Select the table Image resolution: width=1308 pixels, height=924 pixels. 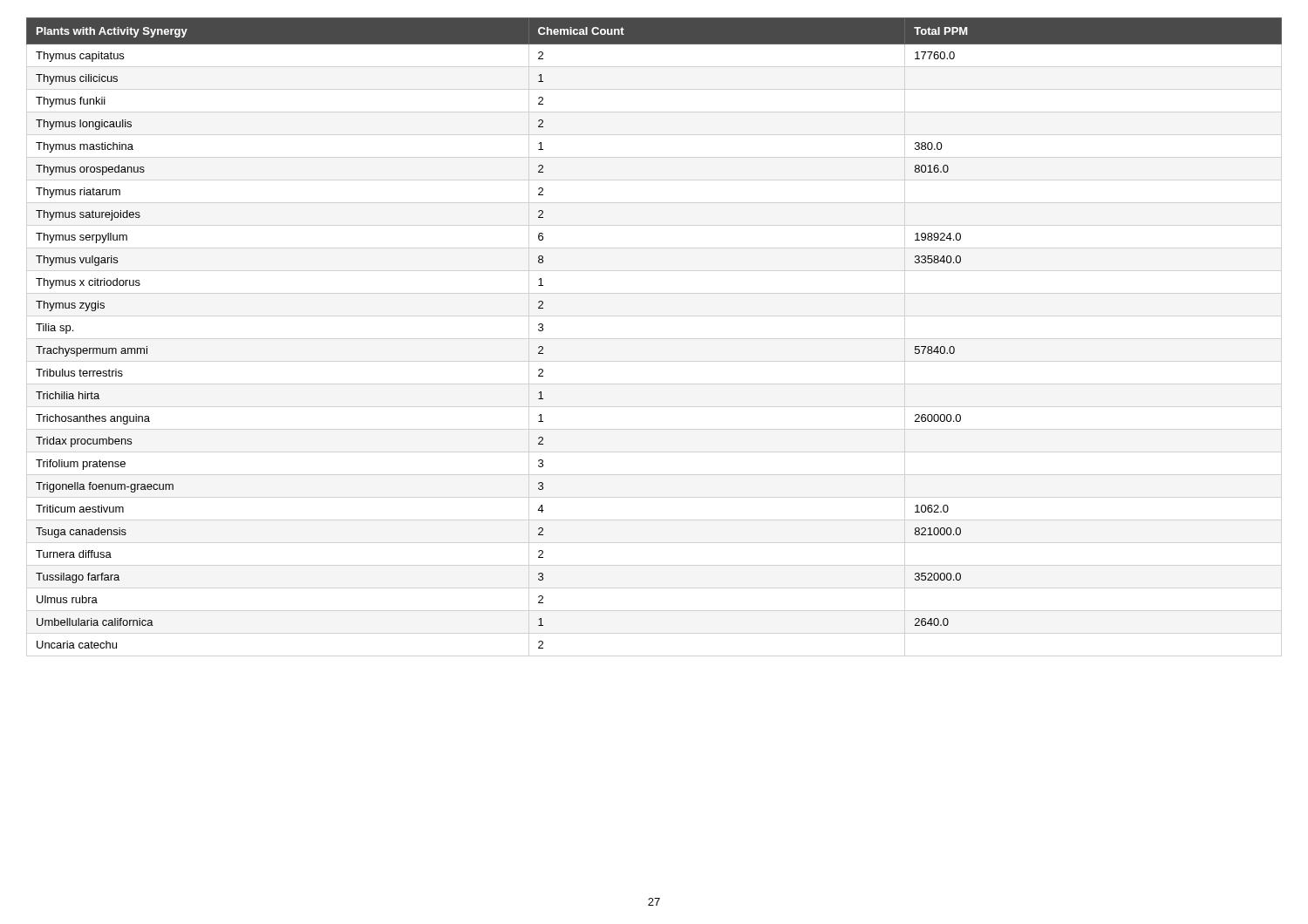(x=654, y=337)
